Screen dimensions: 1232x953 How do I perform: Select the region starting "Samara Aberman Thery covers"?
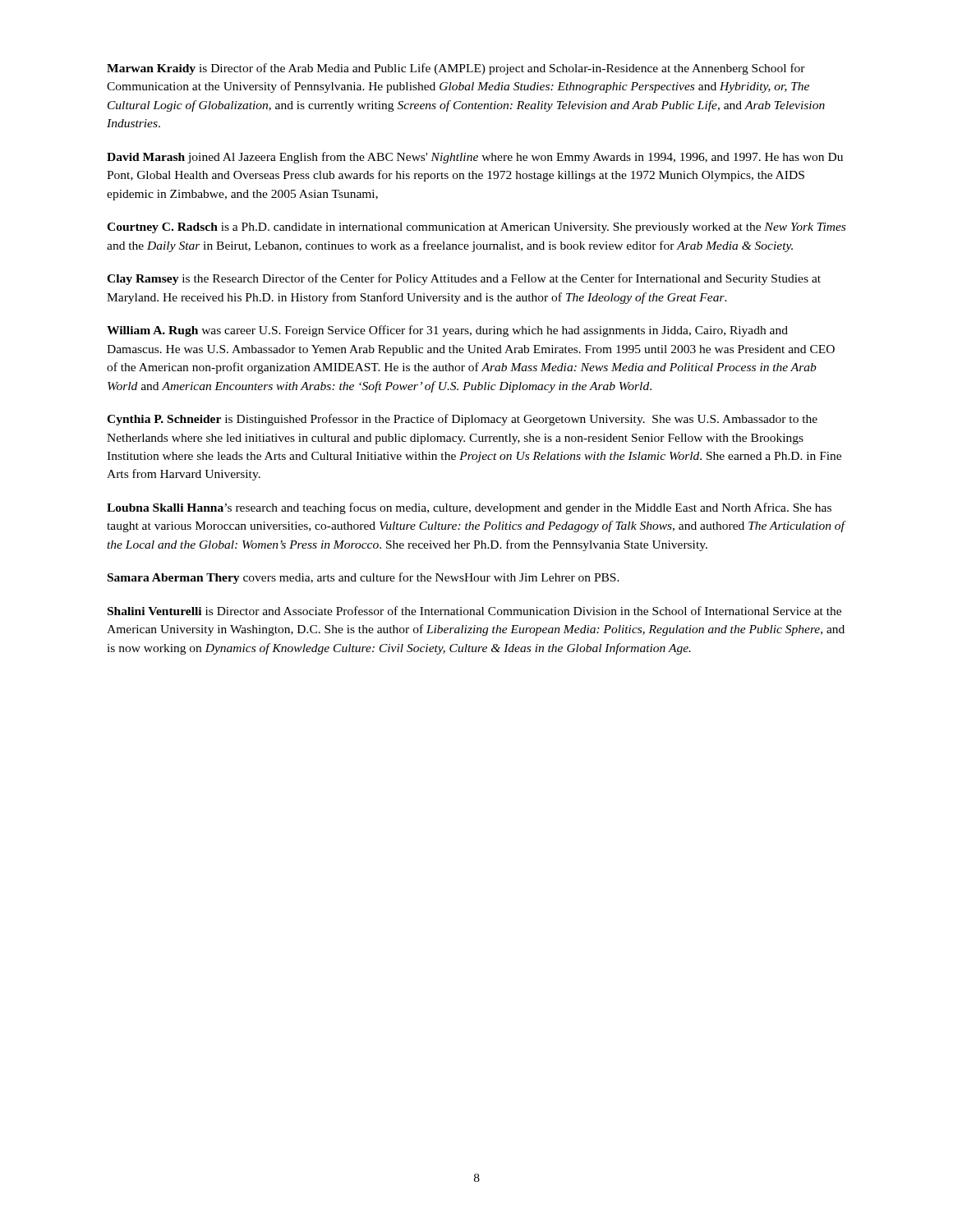point(363,577)
